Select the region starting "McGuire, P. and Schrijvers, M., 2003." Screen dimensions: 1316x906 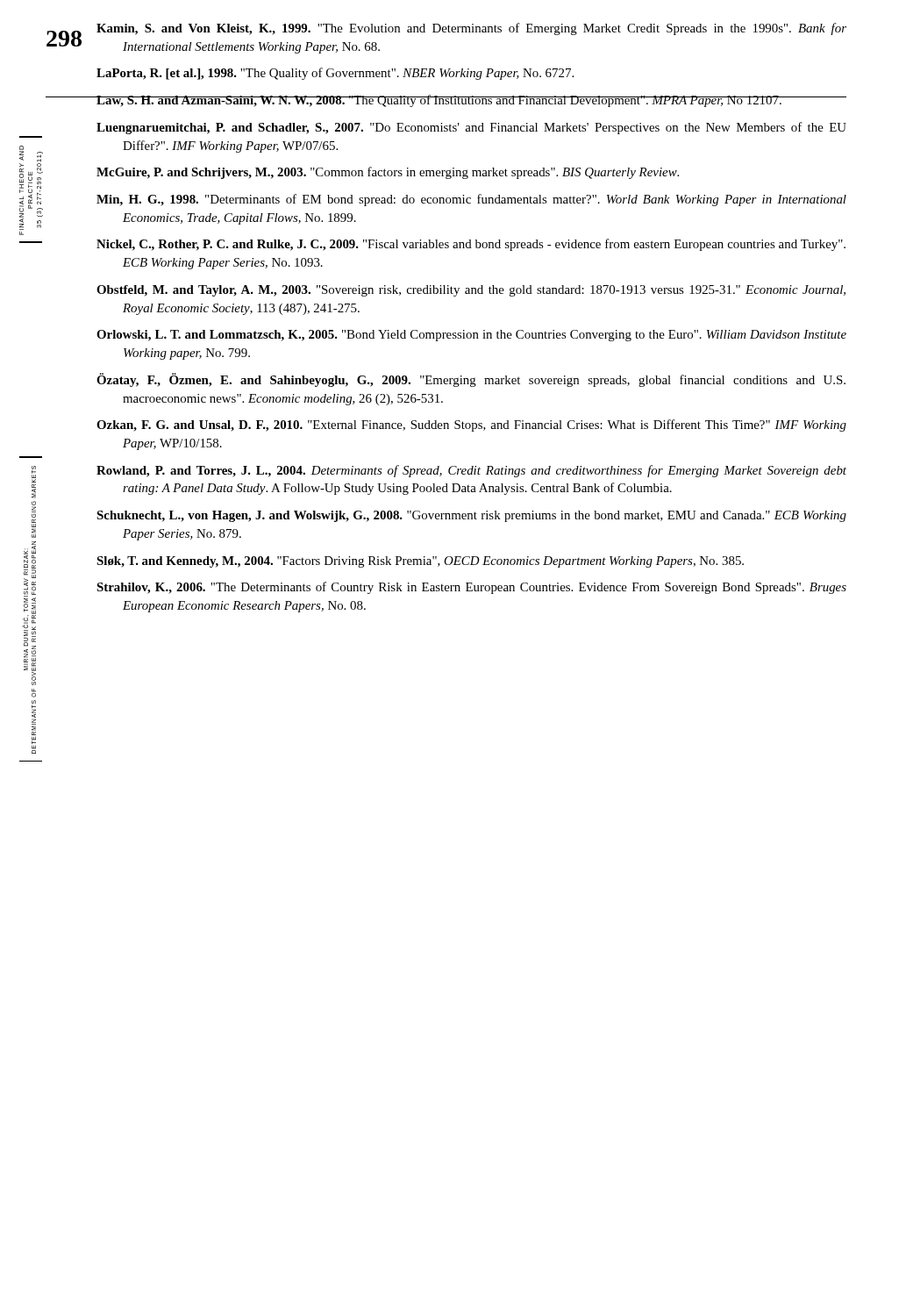[471, 173]
